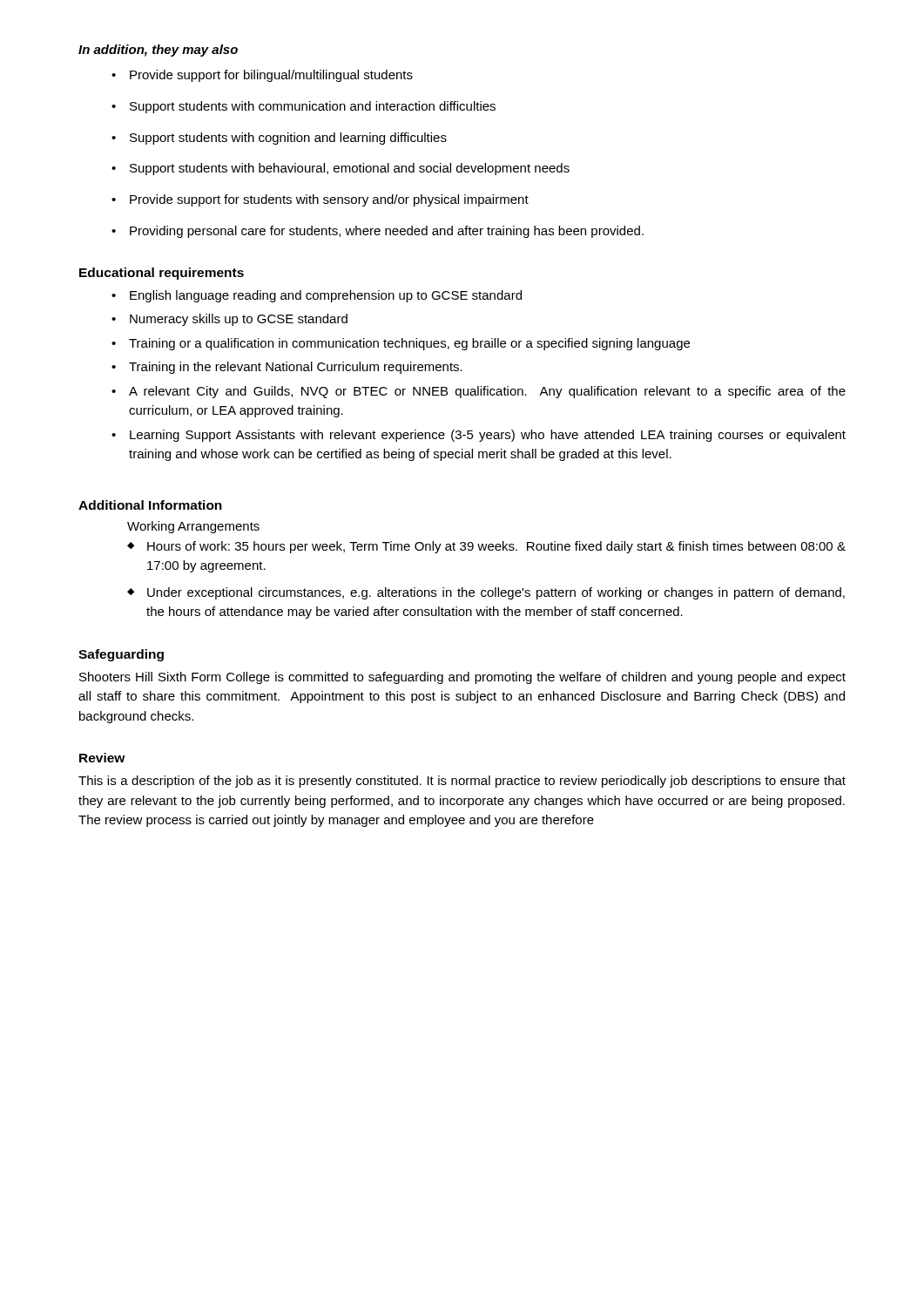Find the block on this page that starts "Learning Support Assistants with"
Image resolution: width=924 pixels, height=1307 pixels.
479,444
